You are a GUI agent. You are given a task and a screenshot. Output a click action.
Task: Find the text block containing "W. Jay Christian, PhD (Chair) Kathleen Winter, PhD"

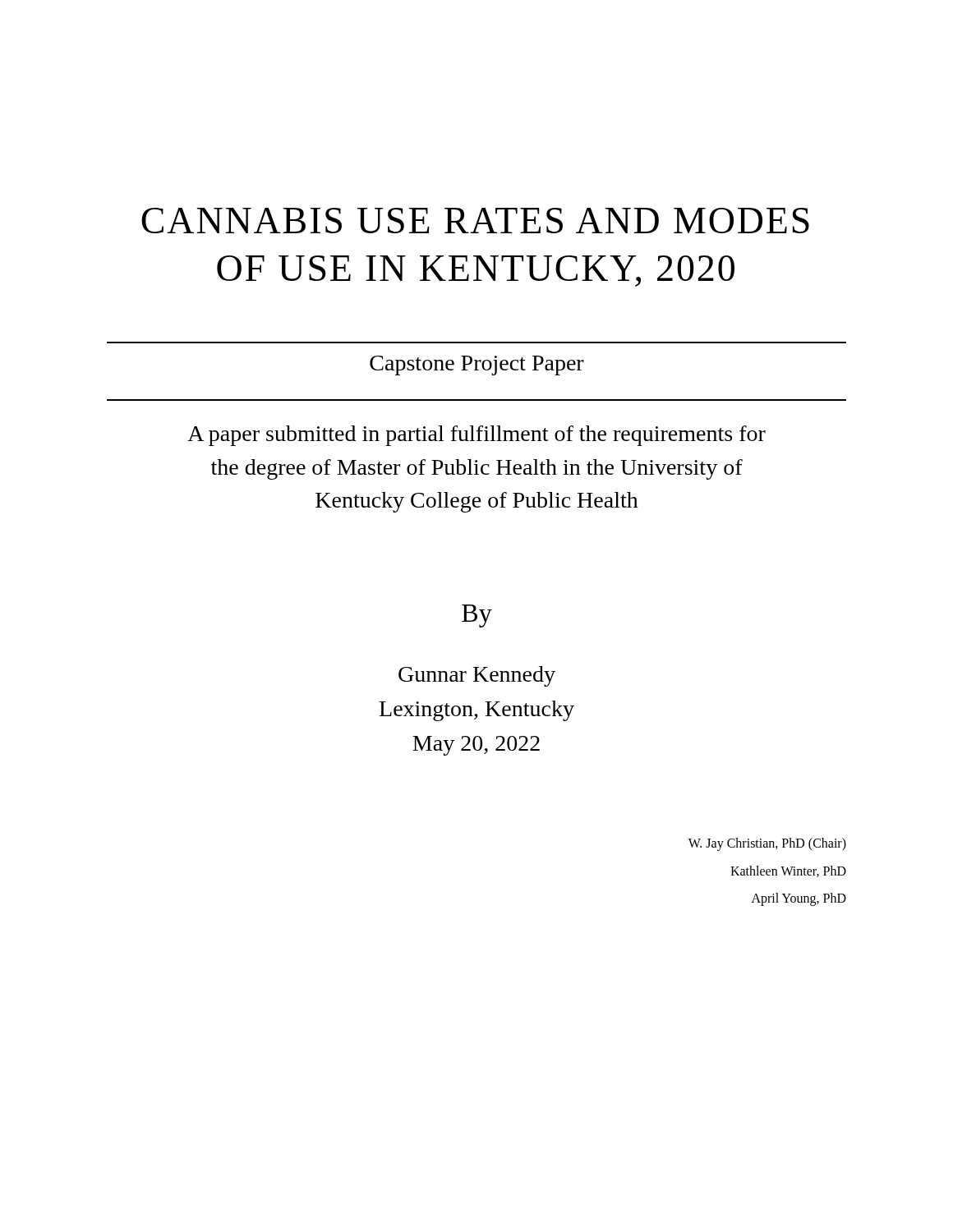coord(767,871)
